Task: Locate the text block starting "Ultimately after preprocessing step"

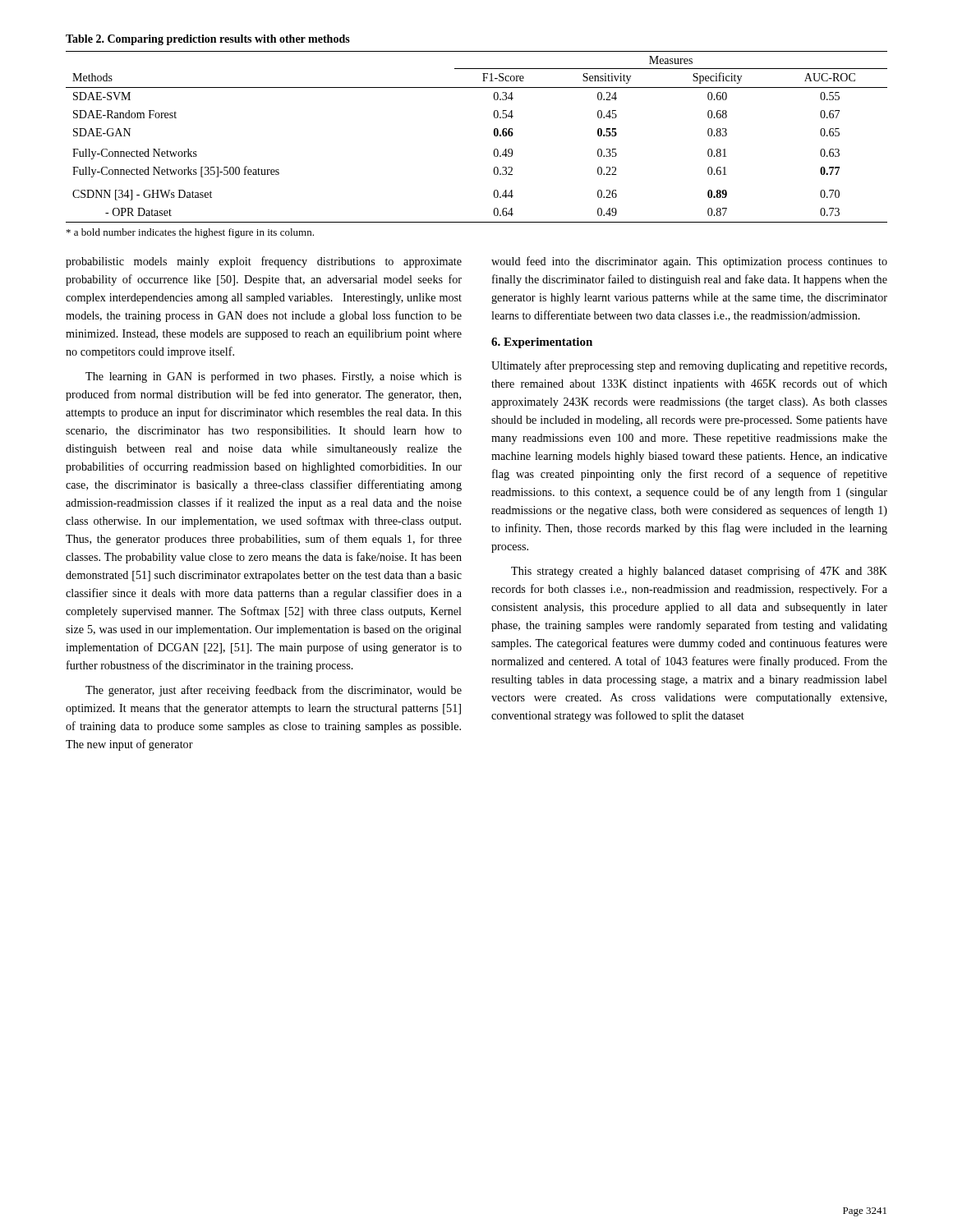Action: click(x=689, y=456)
